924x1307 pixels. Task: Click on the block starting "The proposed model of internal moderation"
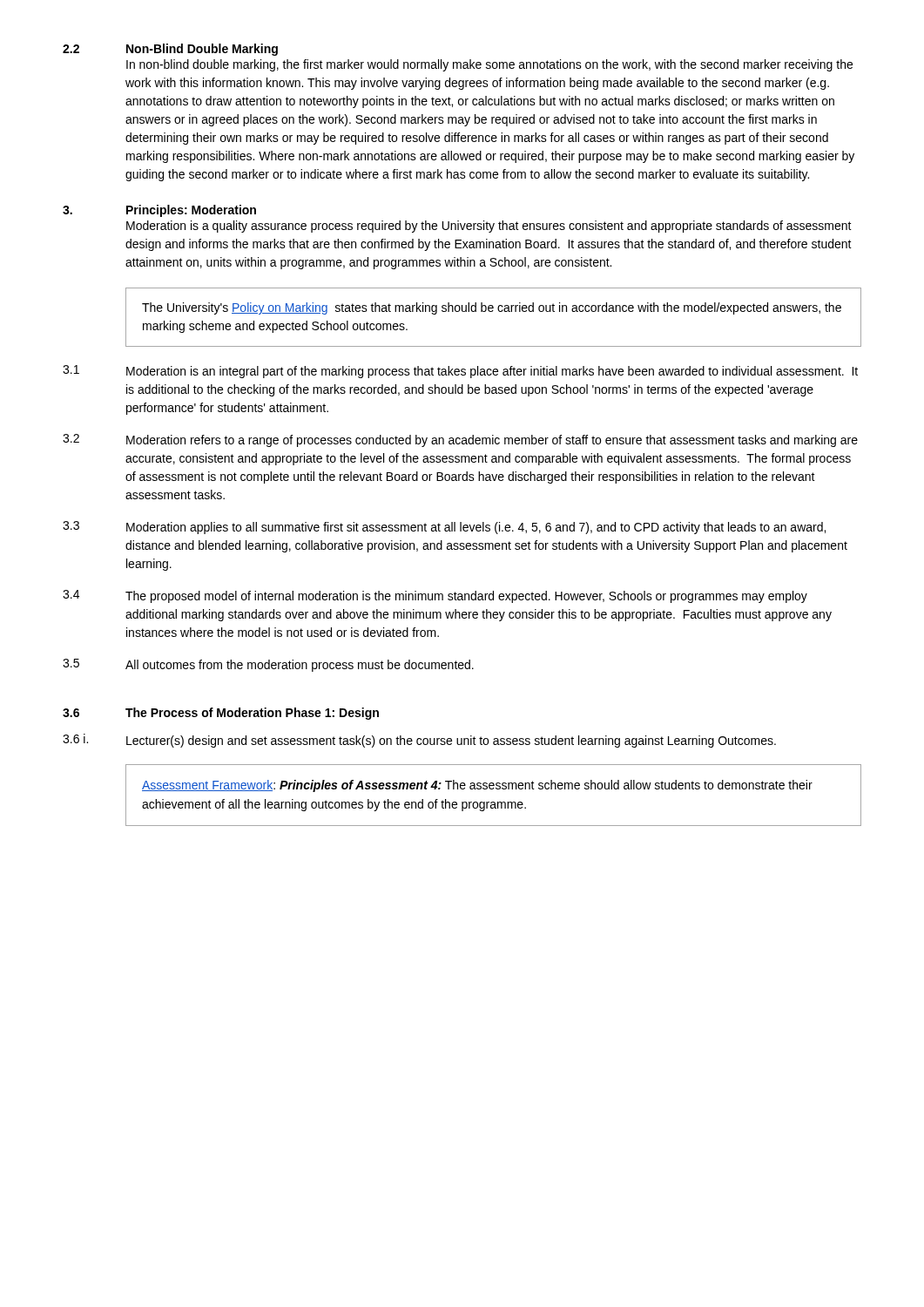tap(478, 614)
